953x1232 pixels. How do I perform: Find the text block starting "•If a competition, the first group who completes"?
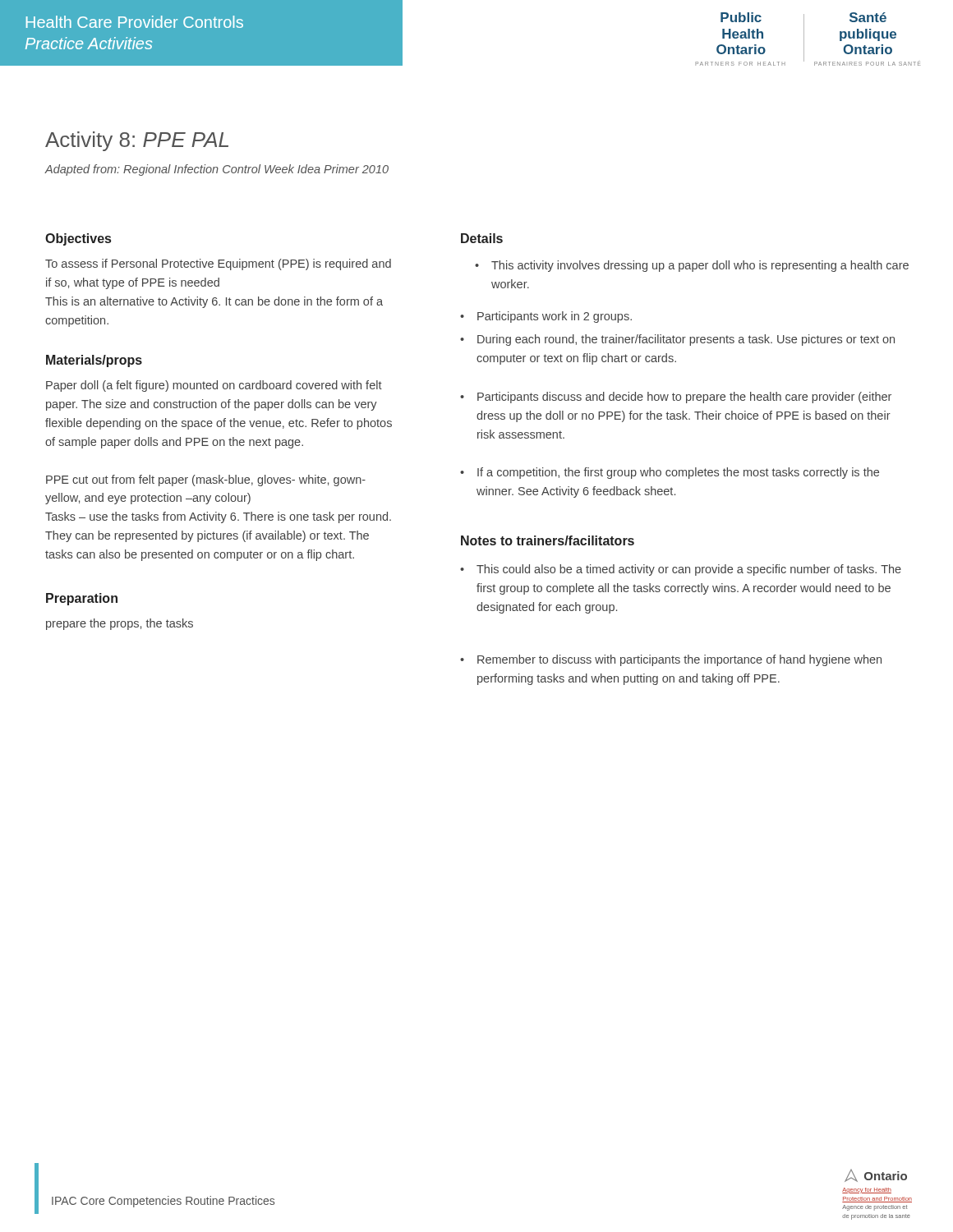click(x=682, y=482)
